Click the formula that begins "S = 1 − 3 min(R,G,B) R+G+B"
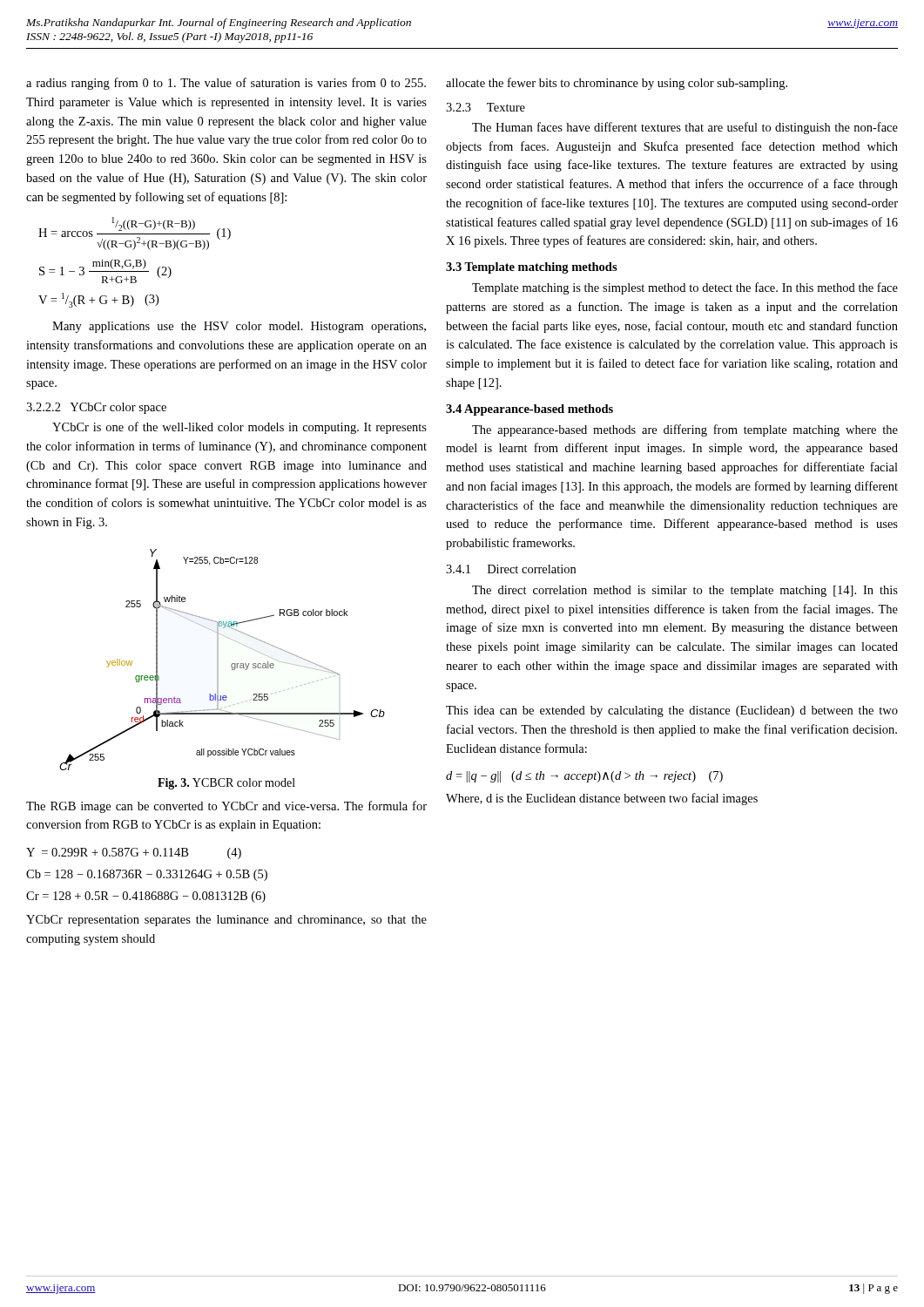The height and width of the screenshot is (1307, 924). (107, 271)
